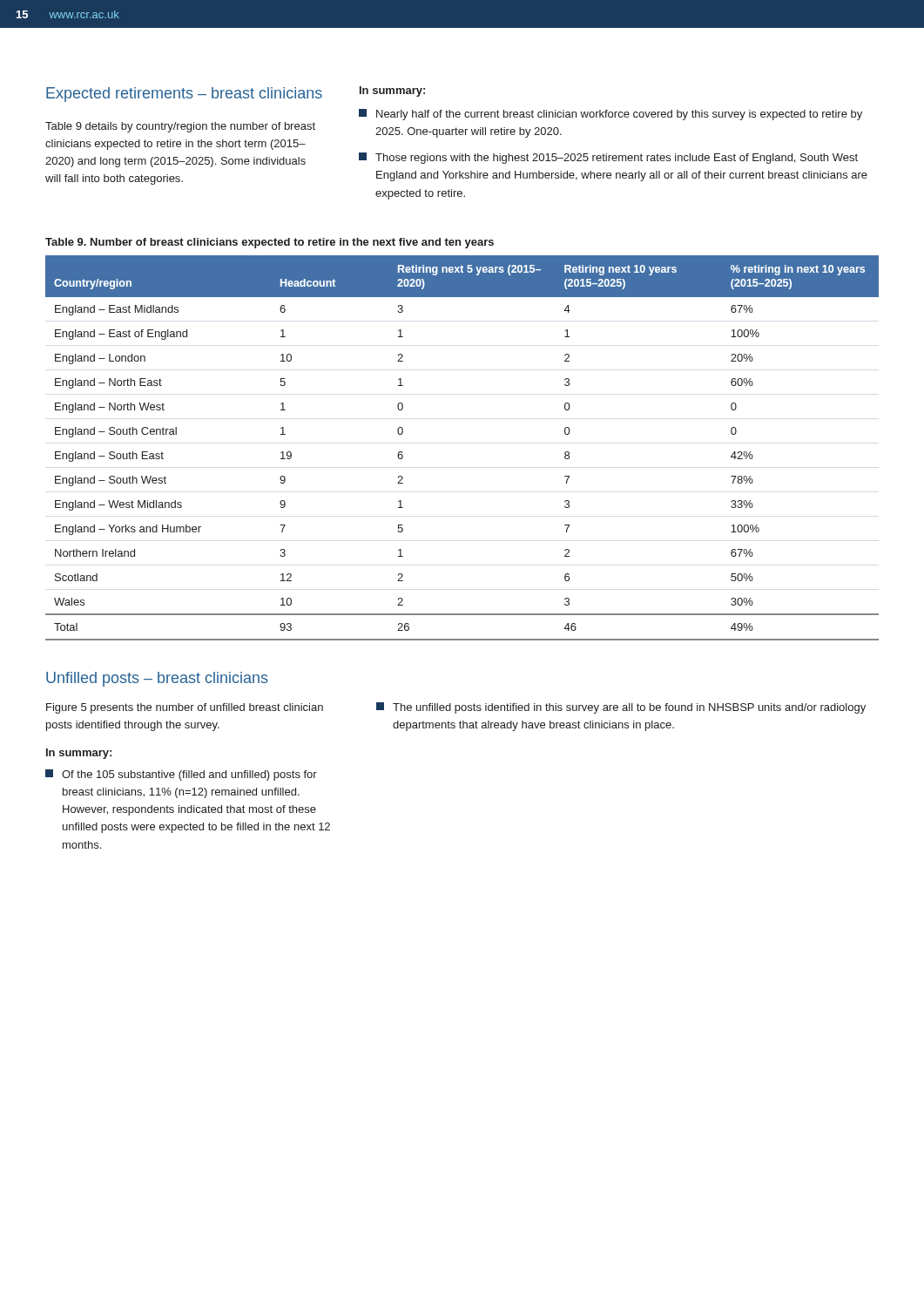Viewport: 924px width, 1307px height.
Task: Select the block starting "Unfilled posts – breast"
Action: (157, 678)
